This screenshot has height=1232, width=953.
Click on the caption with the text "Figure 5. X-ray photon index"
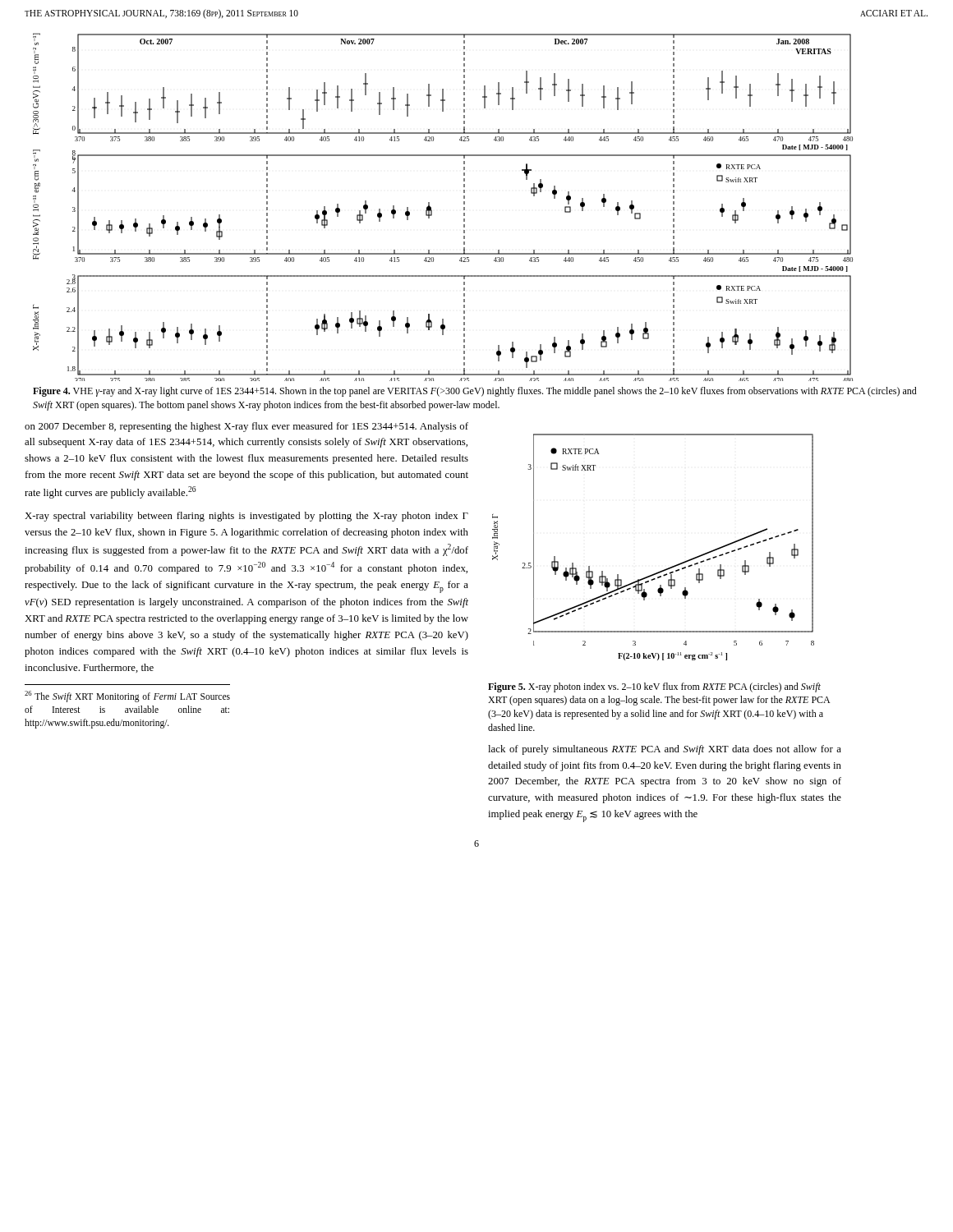[x=659, y=707]
